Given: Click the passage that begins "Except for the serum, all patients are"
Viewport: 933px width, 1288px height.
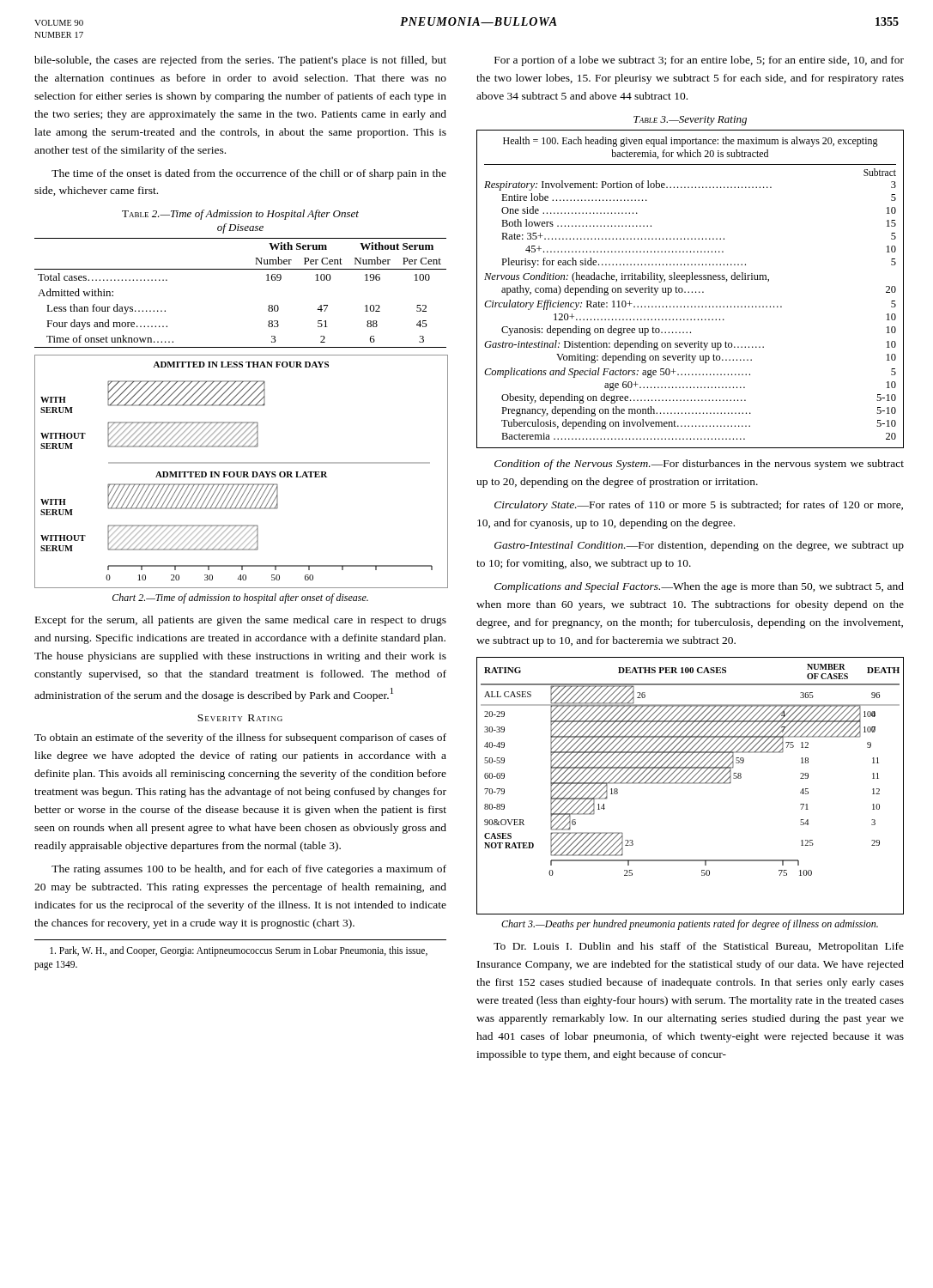Looking at the screenshot, I should pos(240,658).
